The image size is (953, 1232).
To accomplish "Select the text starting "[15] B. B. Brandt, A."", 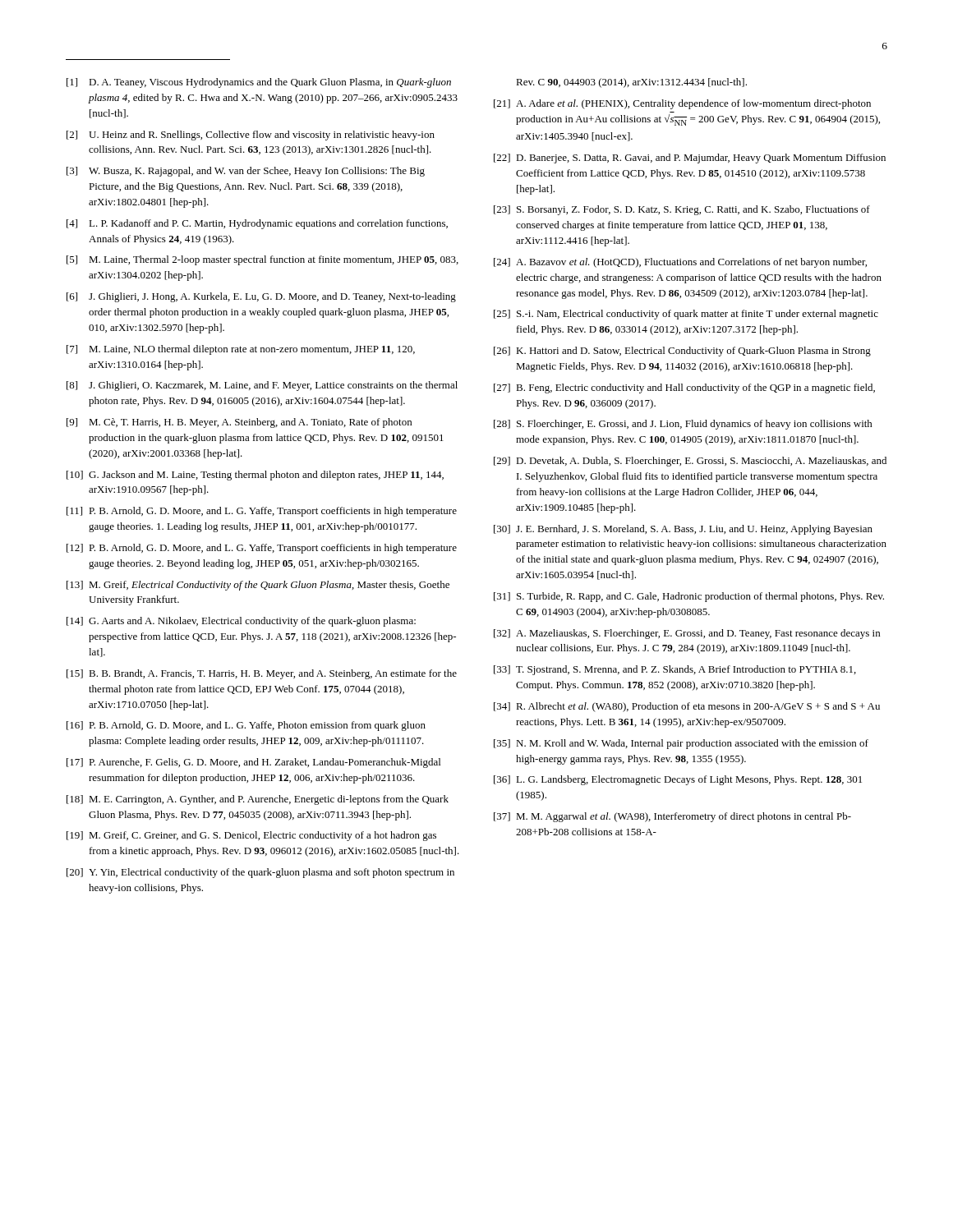I will 263,689.
